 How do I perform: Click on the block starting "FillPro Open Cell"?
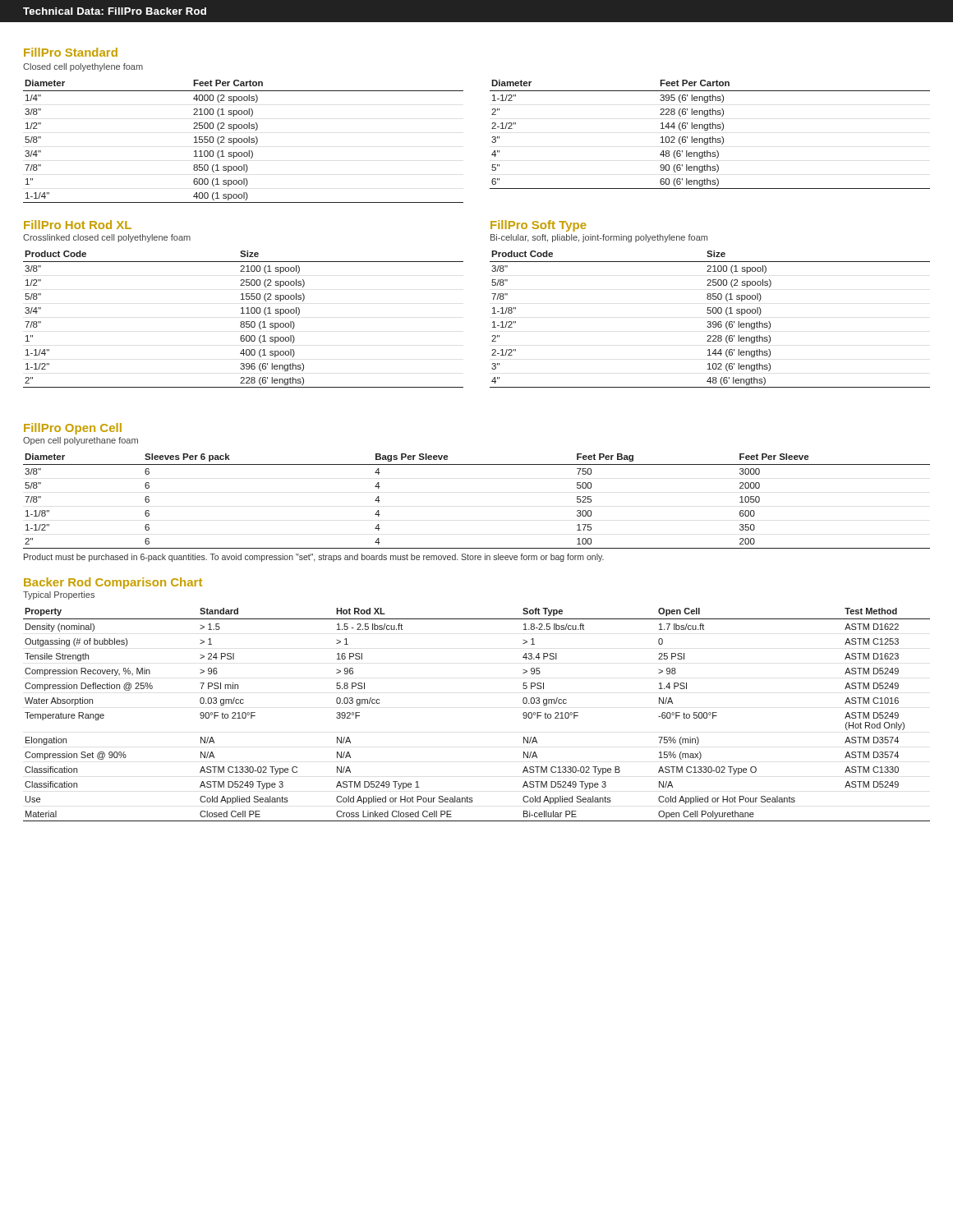pos(73,429)
